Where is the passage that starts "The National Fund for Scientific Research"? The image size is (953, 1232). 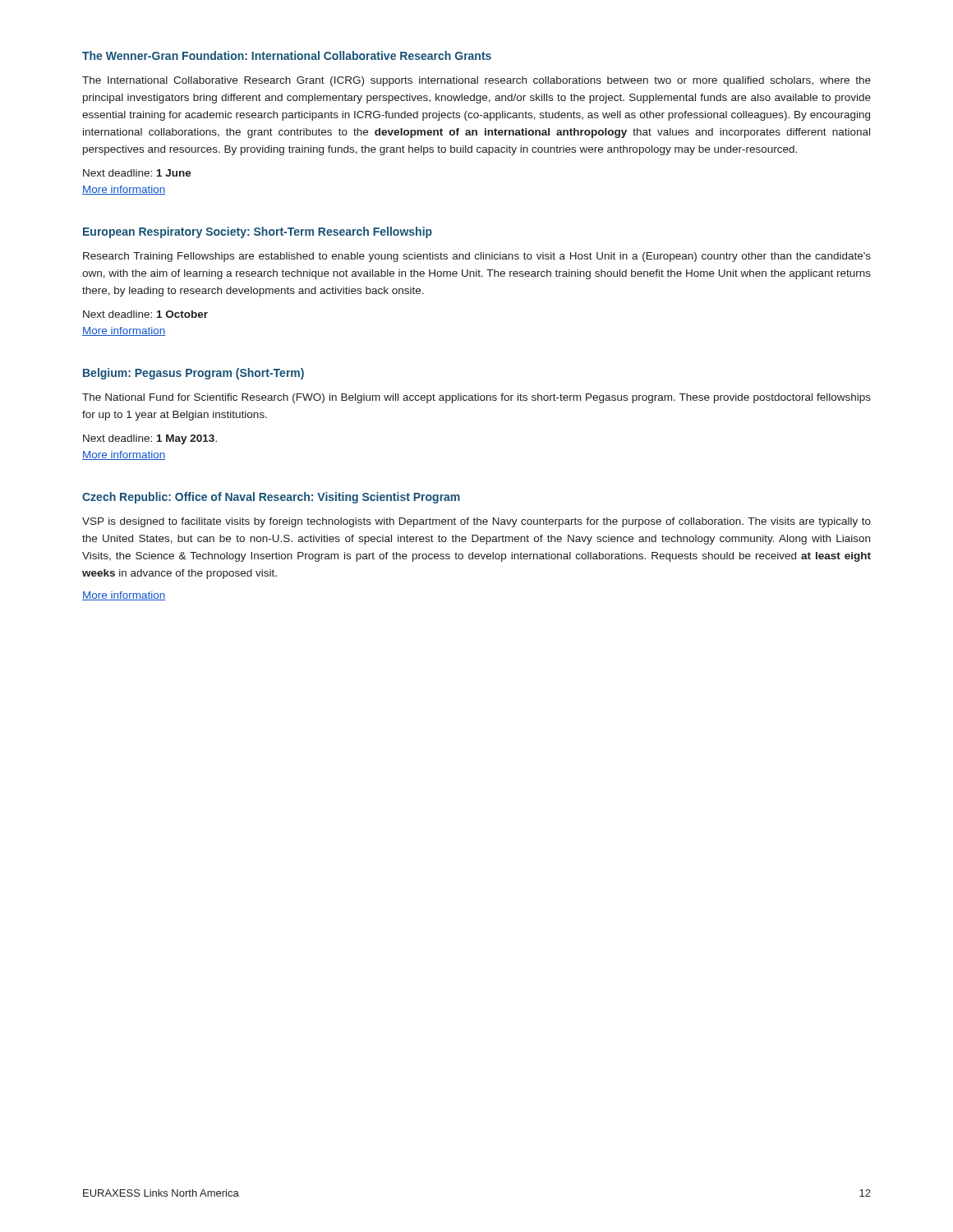[x=476, y=406]
